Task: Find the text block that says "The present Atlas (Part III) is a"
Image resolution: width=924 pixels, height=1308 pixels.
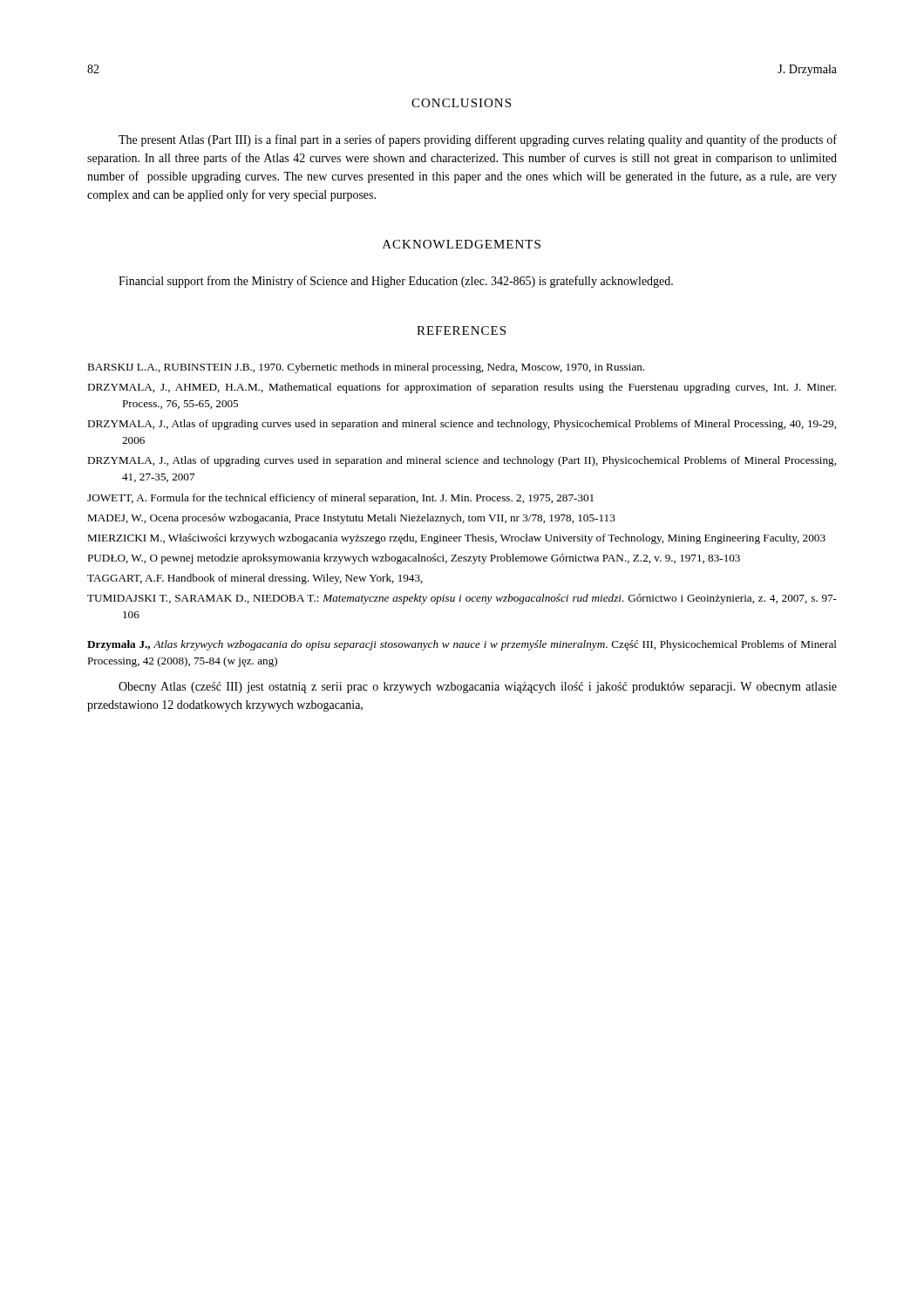Action: coord(462,167)
